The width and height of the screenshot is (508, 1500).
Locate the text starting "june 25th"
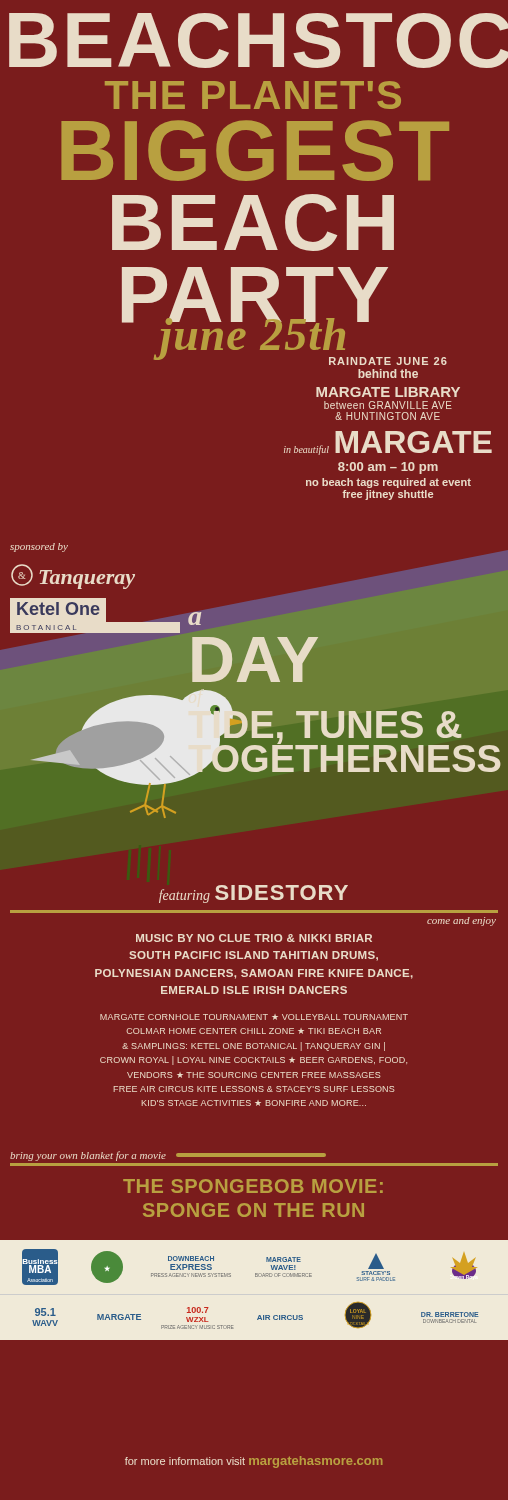pyautogui.click(x=254, y=334)
